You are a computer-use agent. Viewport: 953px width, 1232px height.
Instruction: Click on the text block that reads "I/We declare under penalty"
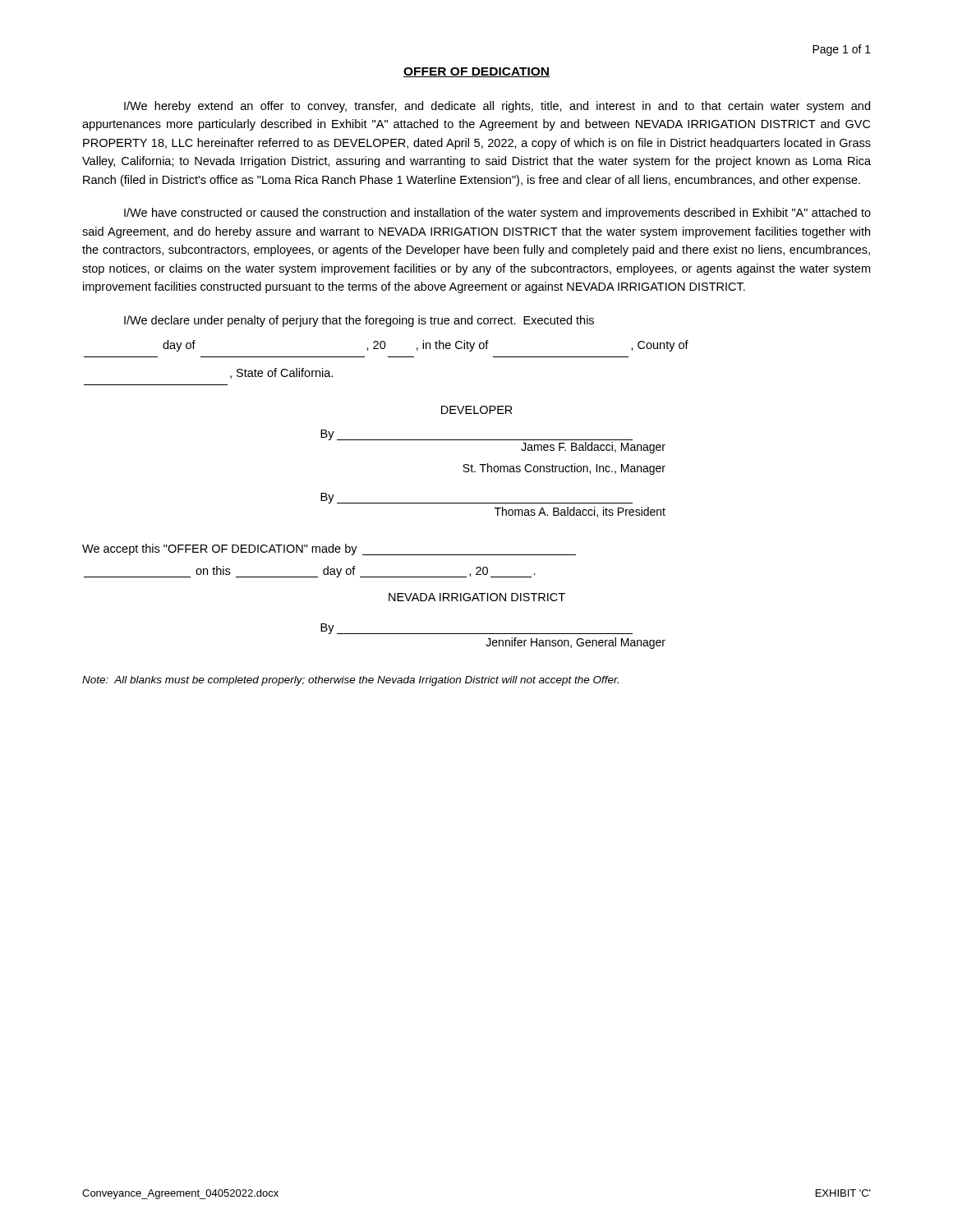(x=476, y=348)
